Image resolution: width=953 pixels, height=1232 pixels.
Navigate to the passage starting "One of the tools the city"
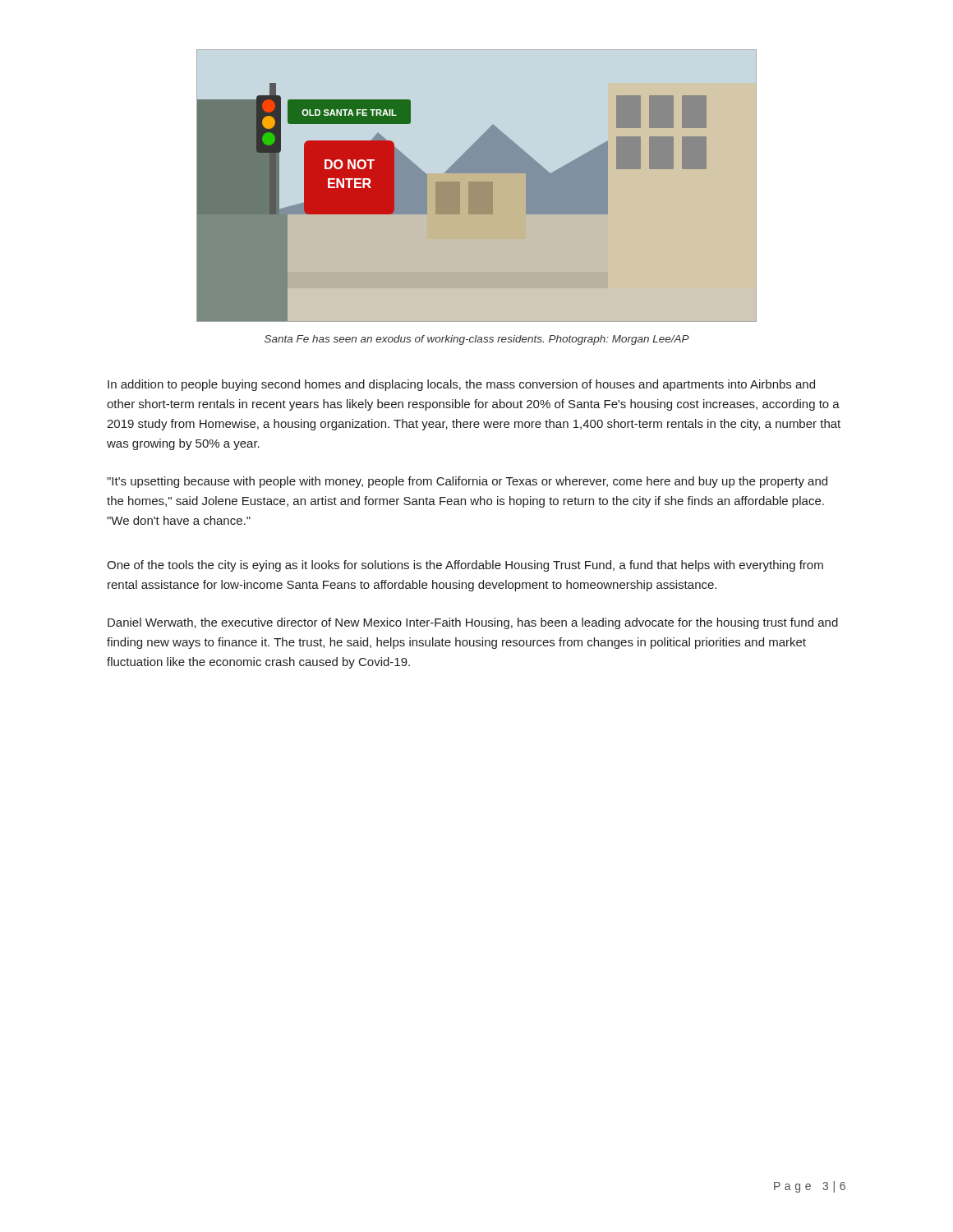pos(465,575)
